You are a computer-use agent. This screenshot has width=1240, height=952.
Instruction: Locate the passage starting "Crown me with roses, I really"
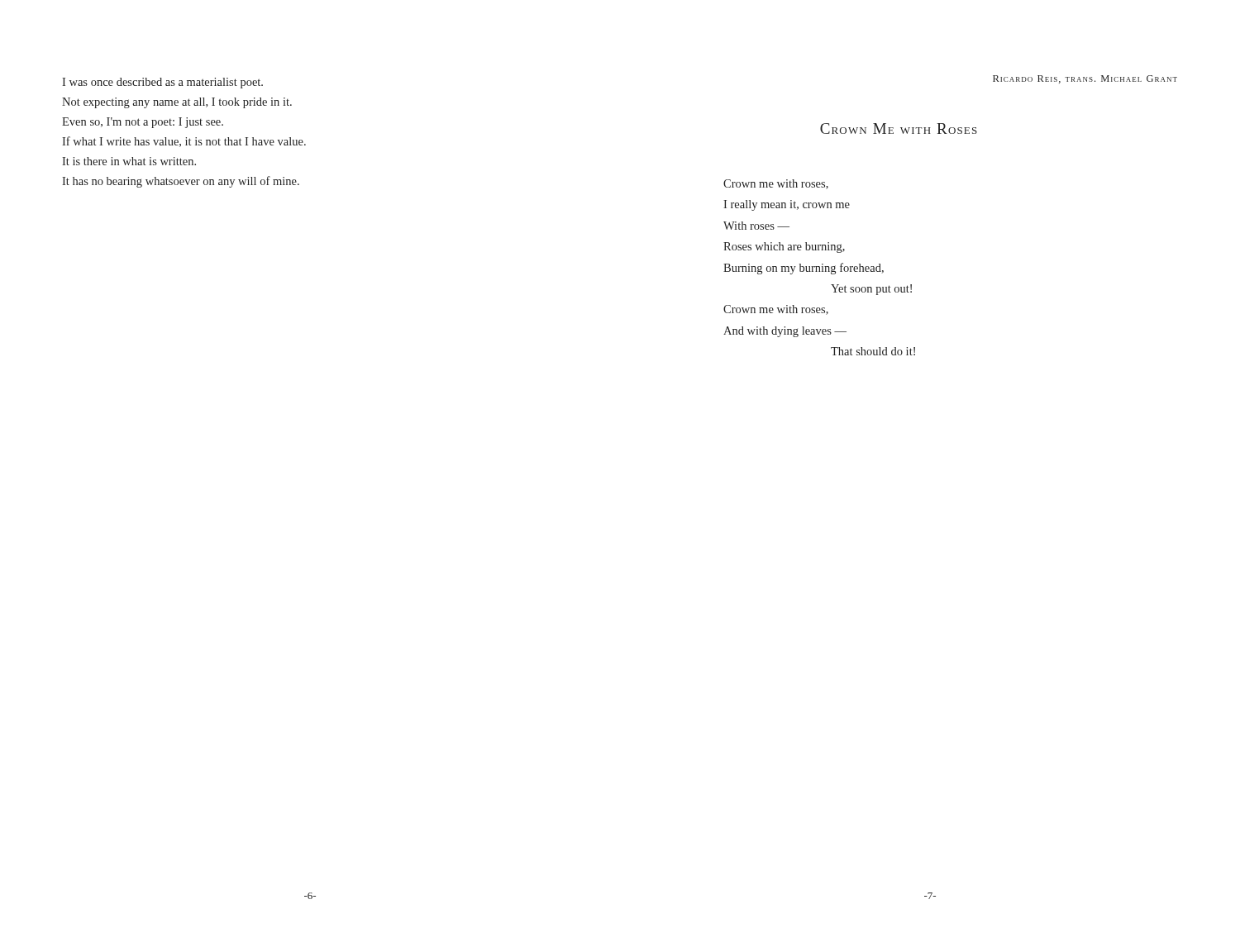[776, 184]
